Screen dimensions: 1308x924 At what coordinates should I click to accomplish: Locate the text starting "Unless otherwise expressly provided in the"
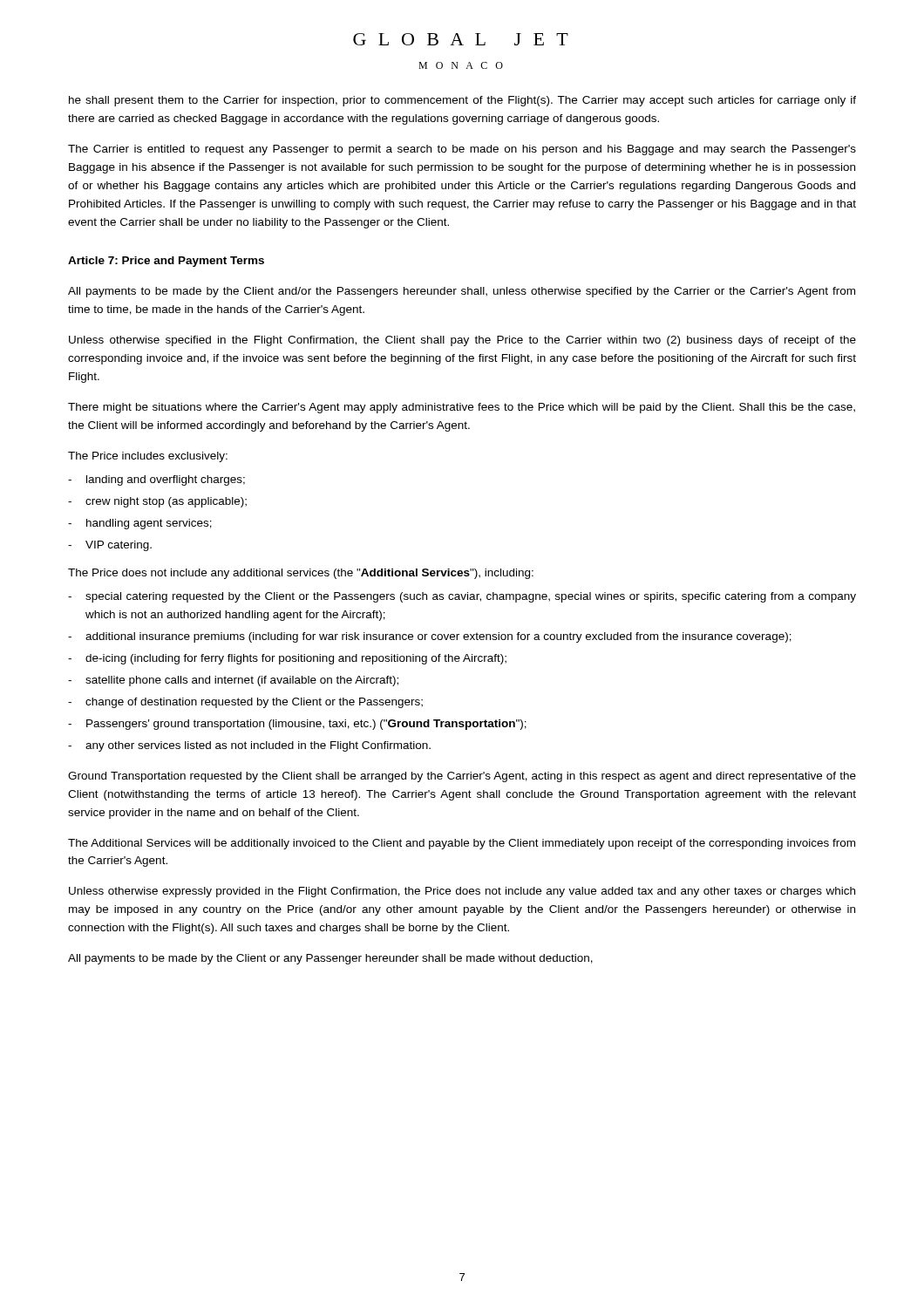462,909
